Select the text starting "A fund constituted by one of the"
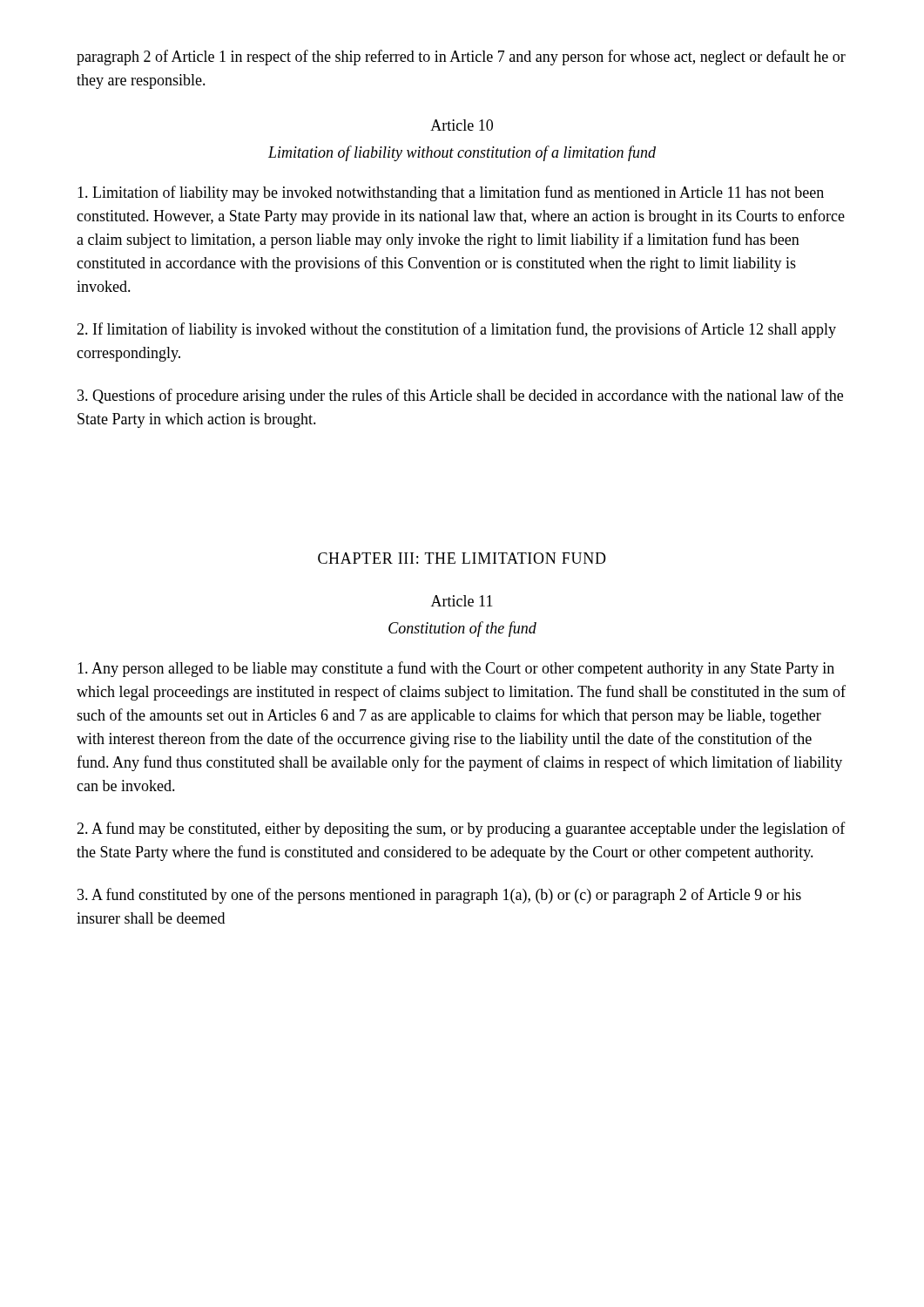Screen dimensions: 1307x924 (439, 907)
